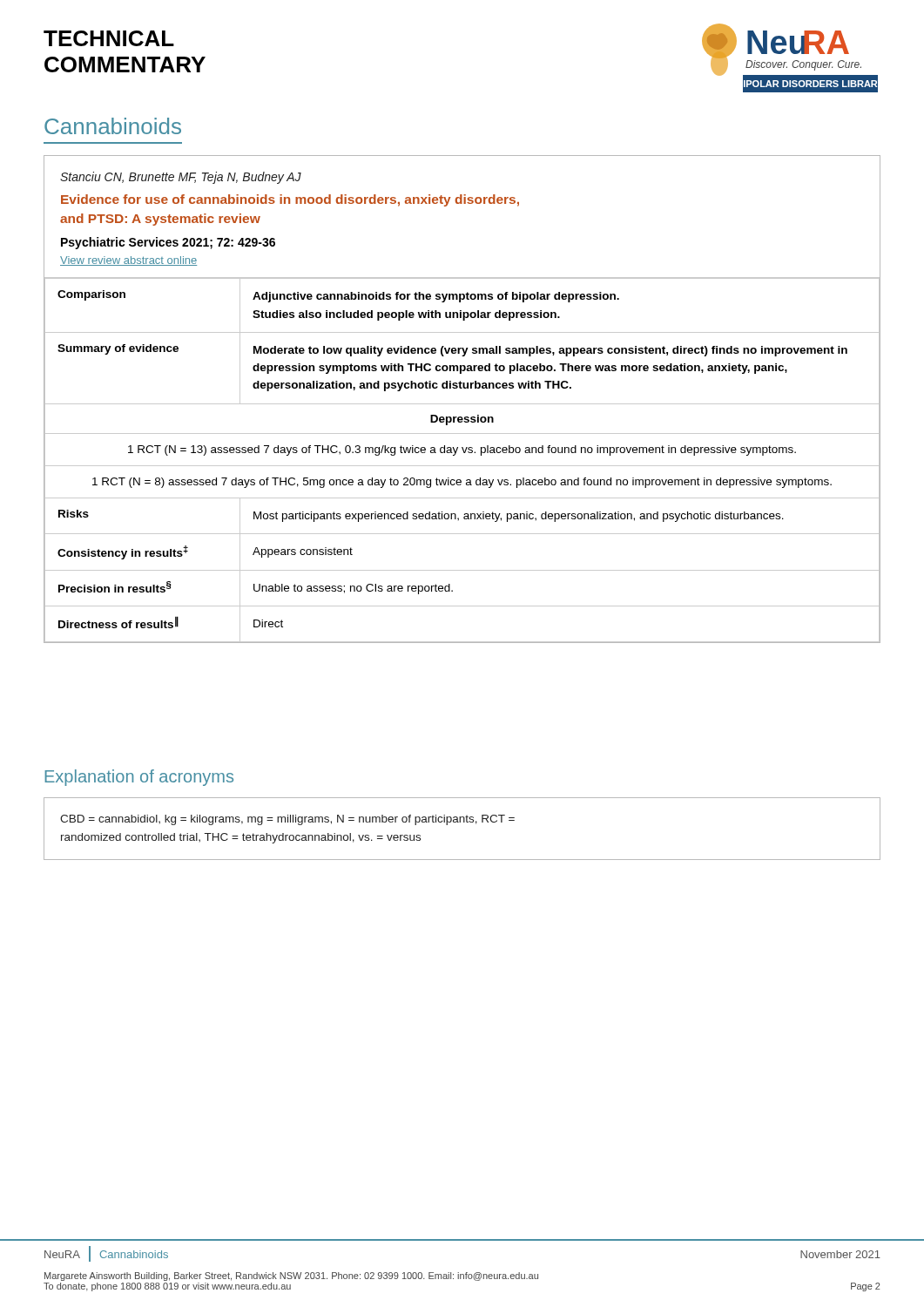Locate the text block starting "Evidence for use of cannabinoids in mood"
This screenshot has width=924, height=1307.
290,209
